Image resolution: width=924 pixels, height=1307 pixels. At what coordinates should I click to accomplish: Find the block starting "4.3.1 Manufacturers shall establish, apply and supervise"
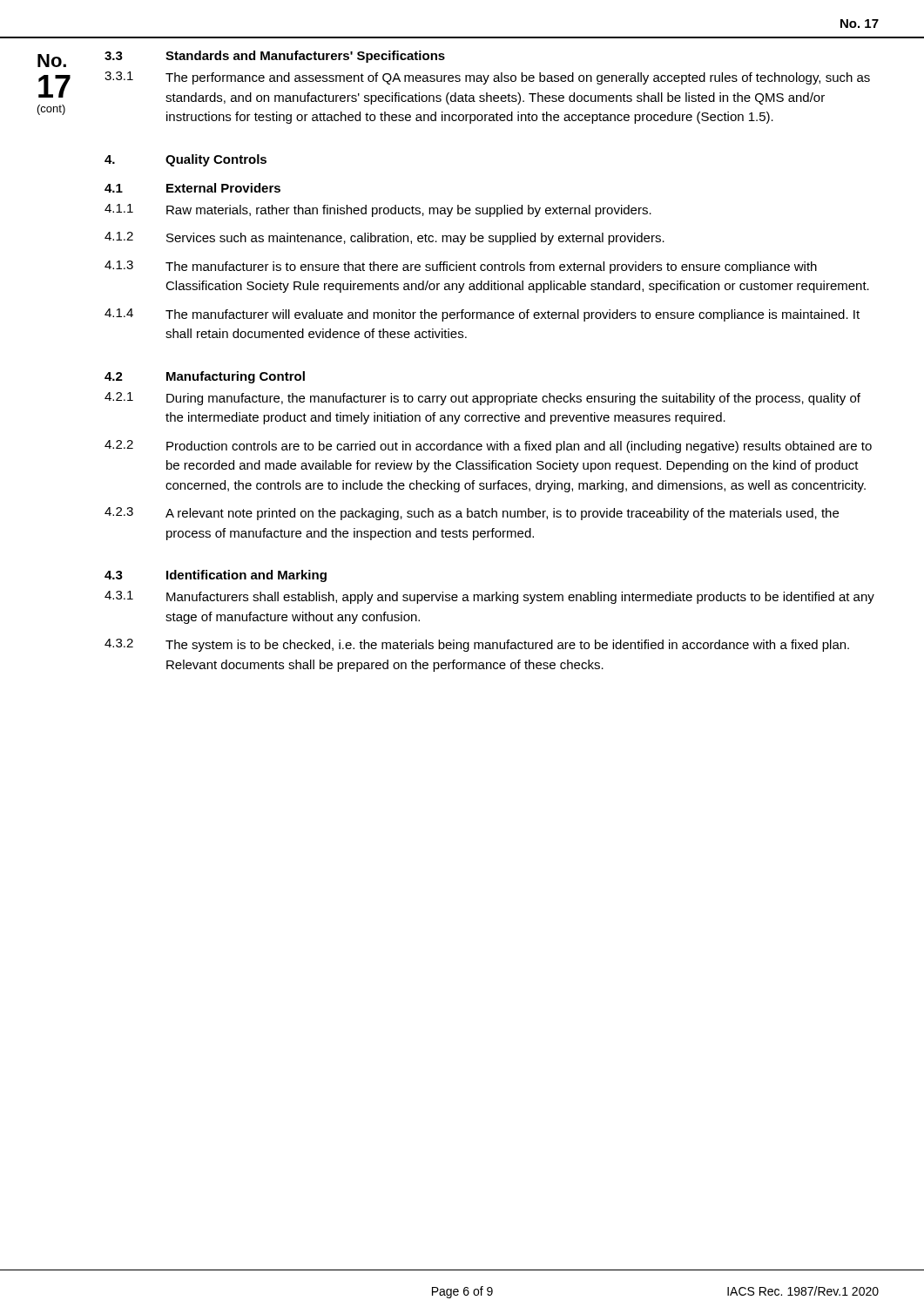pyautogui.click(x=492, y=607)
